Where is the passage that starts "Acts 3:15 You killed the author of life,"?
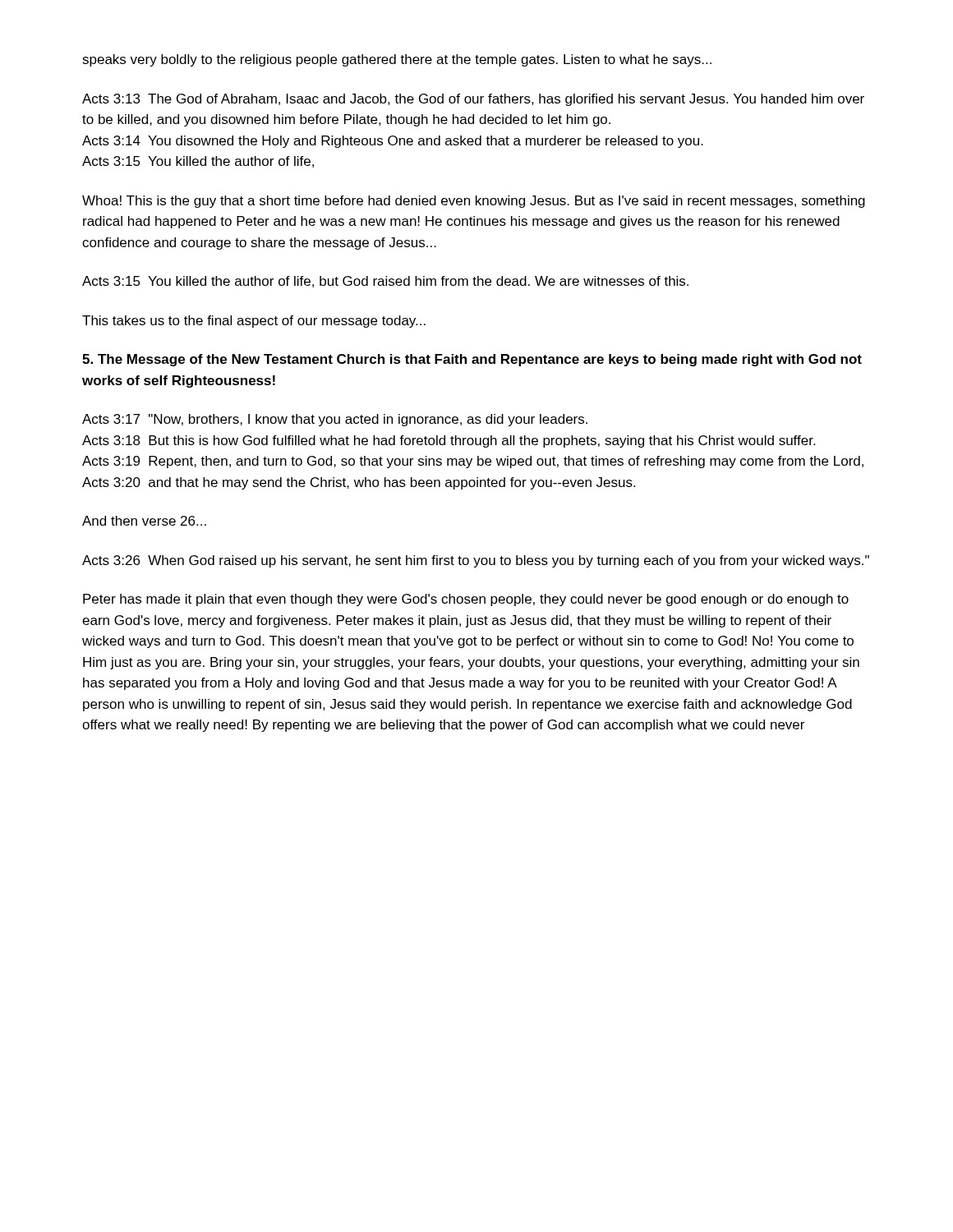 pos(386,281)
